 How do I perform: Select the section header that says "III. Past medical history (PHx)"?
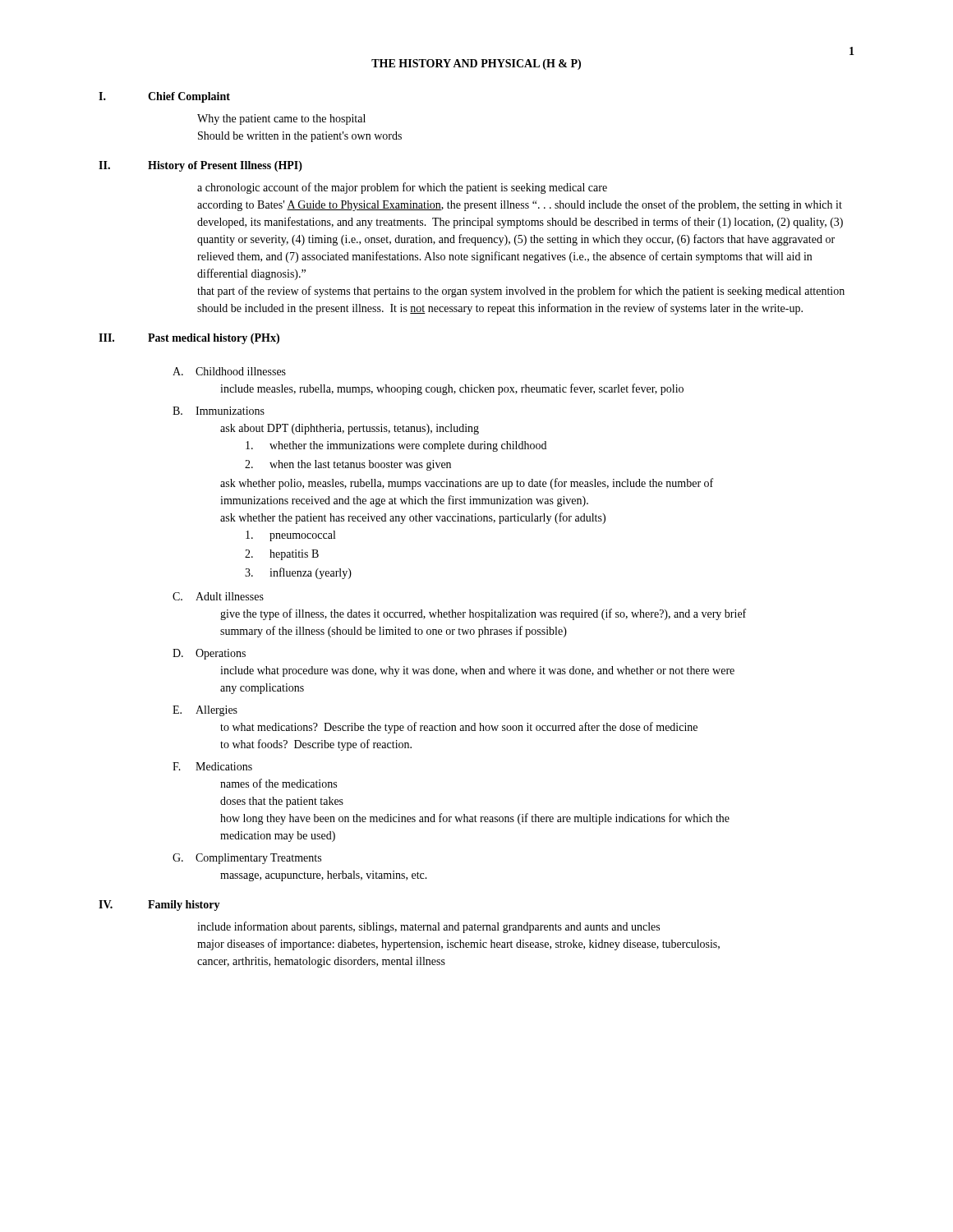pos(189,339)
